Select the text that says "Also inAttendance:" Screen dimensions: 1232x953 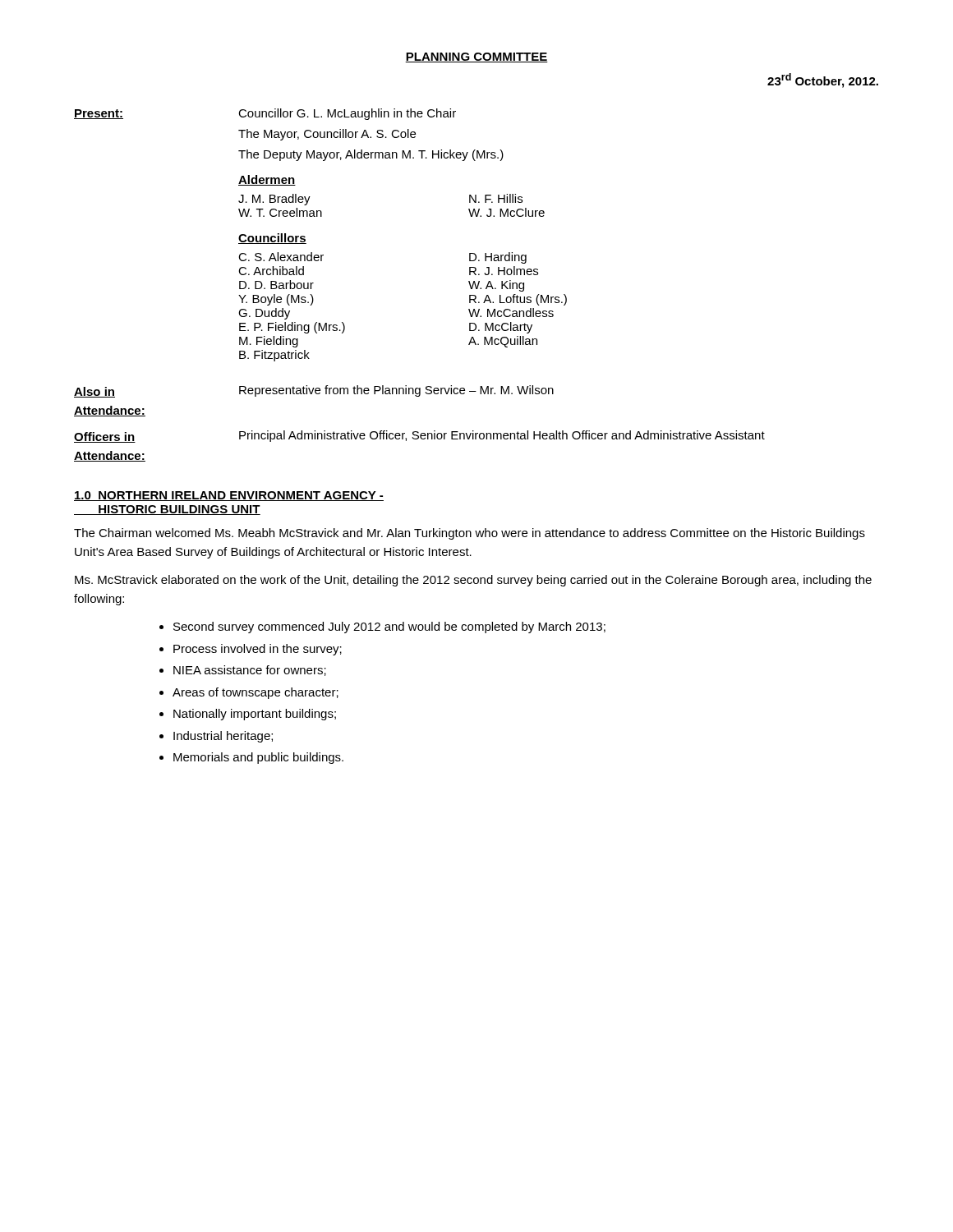(110, 401)
